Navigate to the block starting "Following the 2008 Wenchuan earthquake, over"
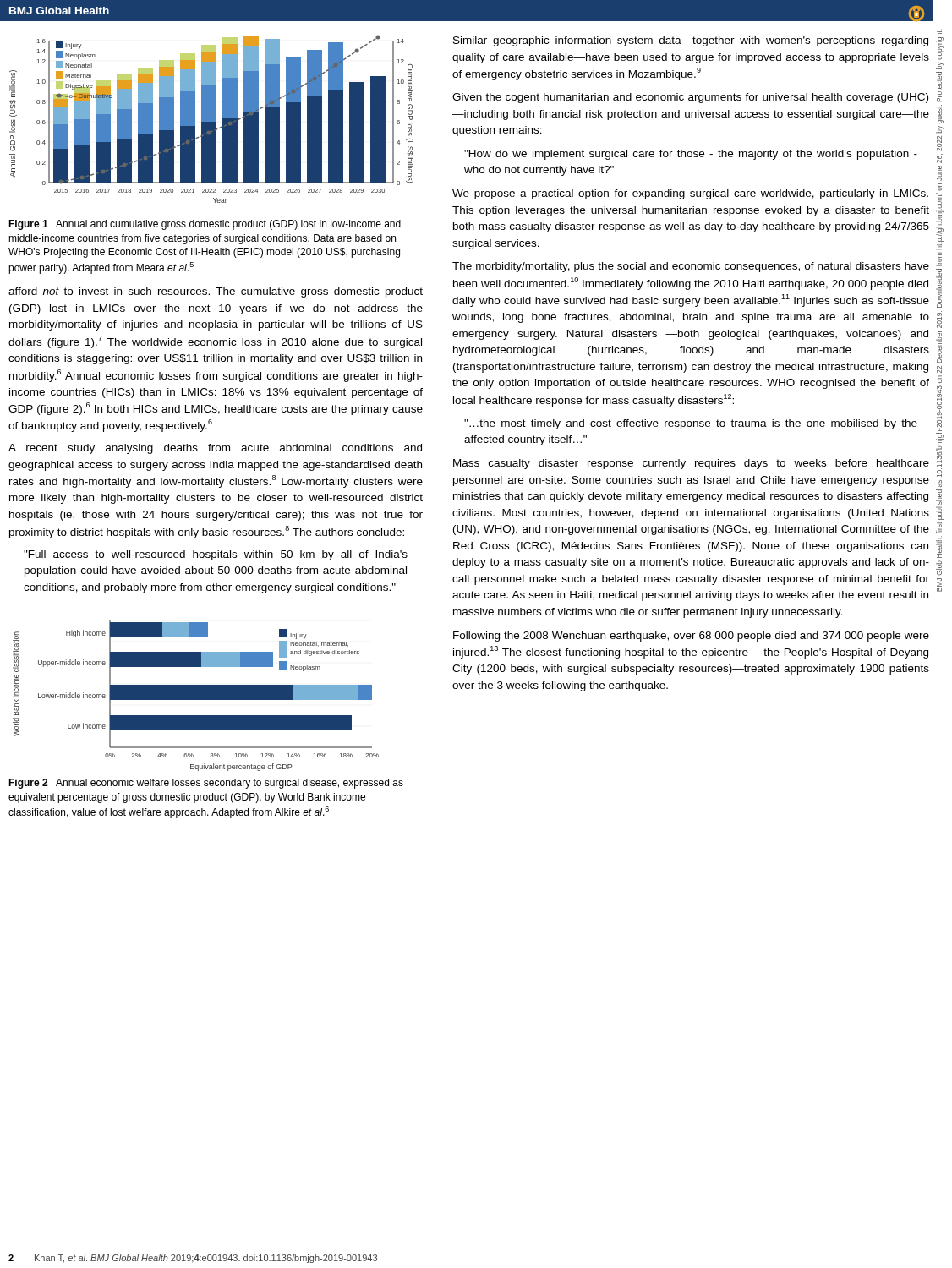 [x=691, y=660]
